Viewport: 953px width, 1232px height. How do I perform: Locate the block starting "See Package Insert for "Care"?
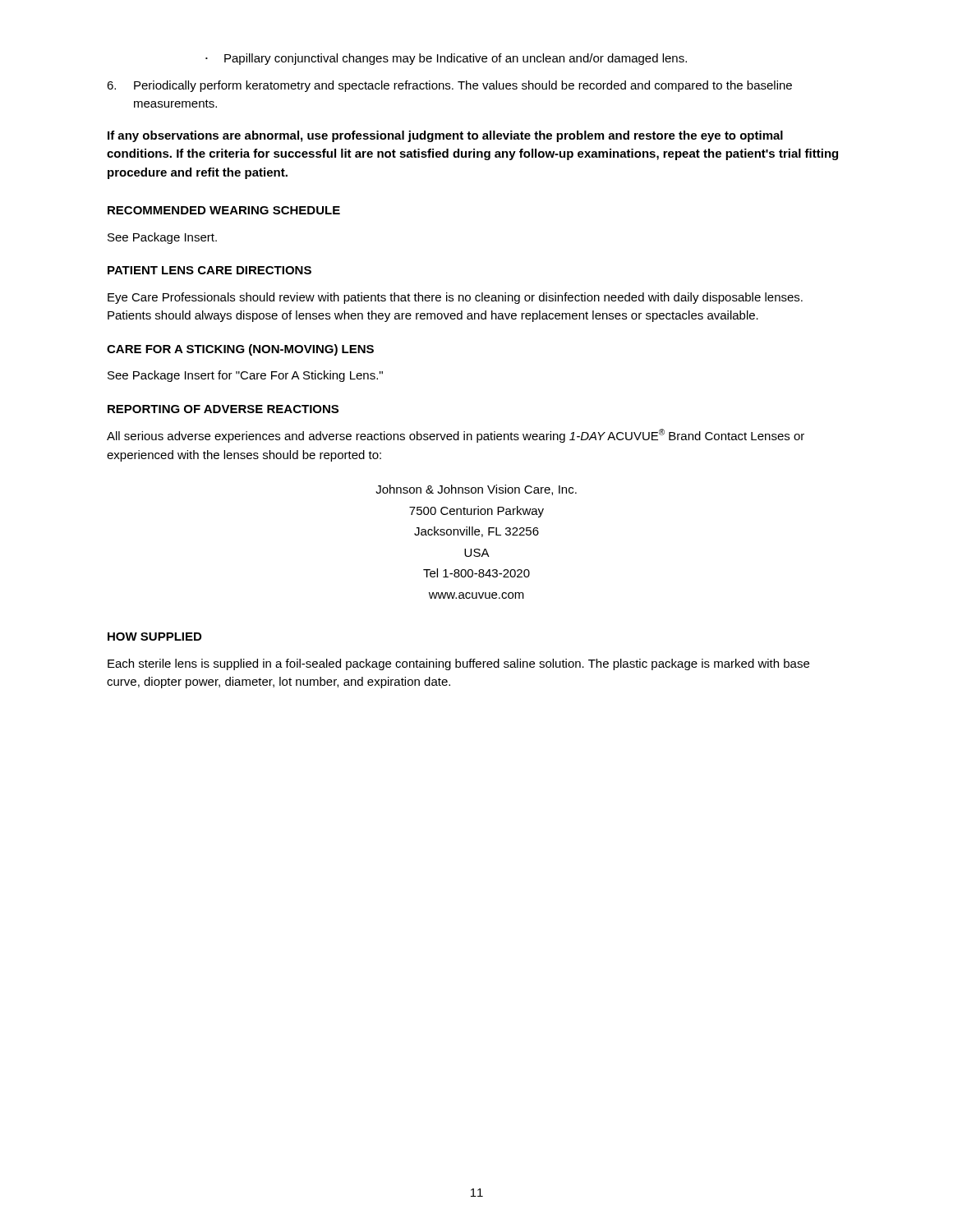pos(245,375)
